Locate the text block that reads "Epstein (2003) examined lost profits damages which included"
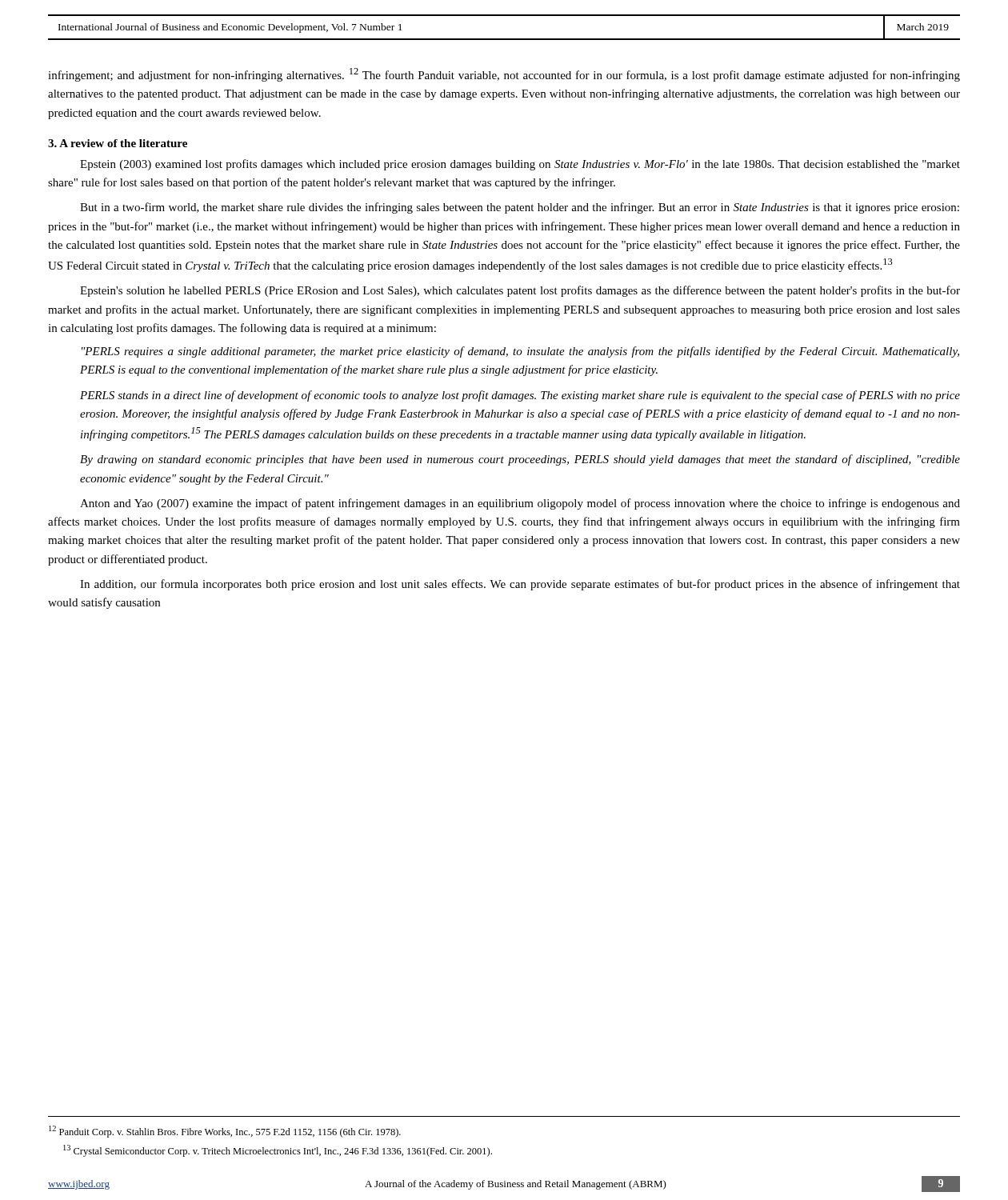 (x=504, y=174)
